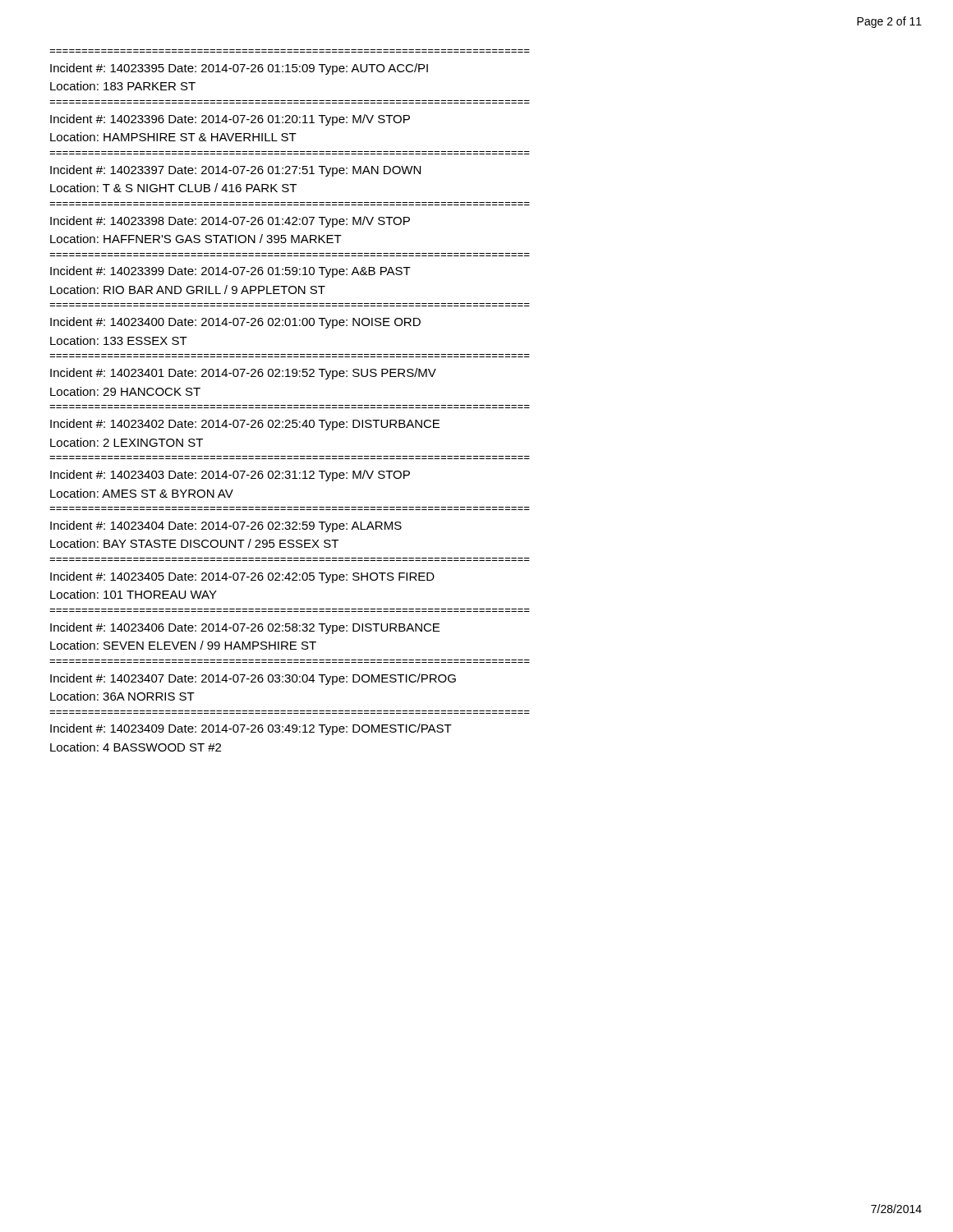Click the passage that begins "=========================================================================== Incident #: 14023407 Date: 2014-07-26 03:30:04"
This screenshot has width=953, height=1232.
tap(253, 679)
